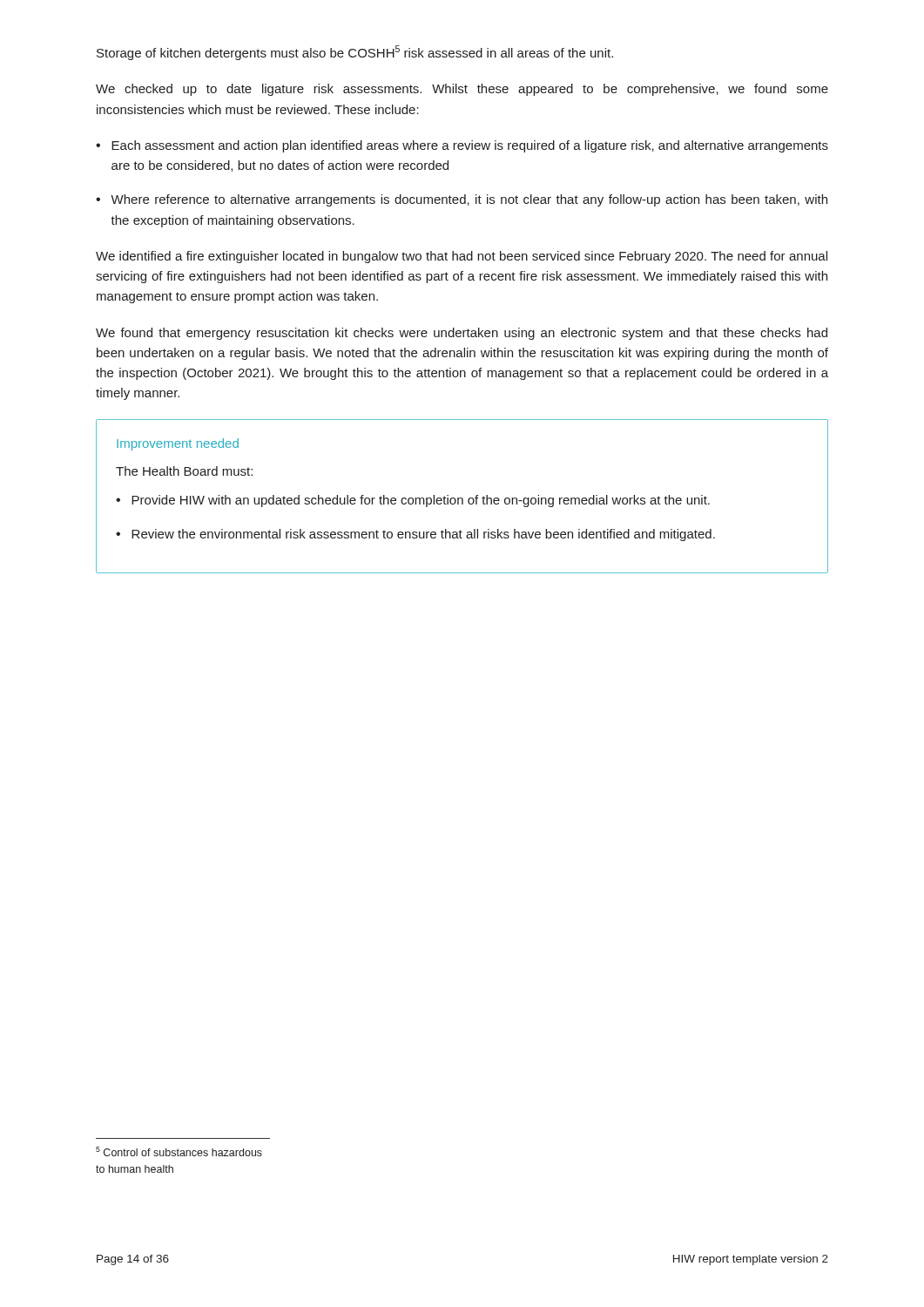This screenshot has height=1307, width=924.
Task: Locate the text block starting "5 Control of substances hazardous to human health"
Action: point(179,1160)
